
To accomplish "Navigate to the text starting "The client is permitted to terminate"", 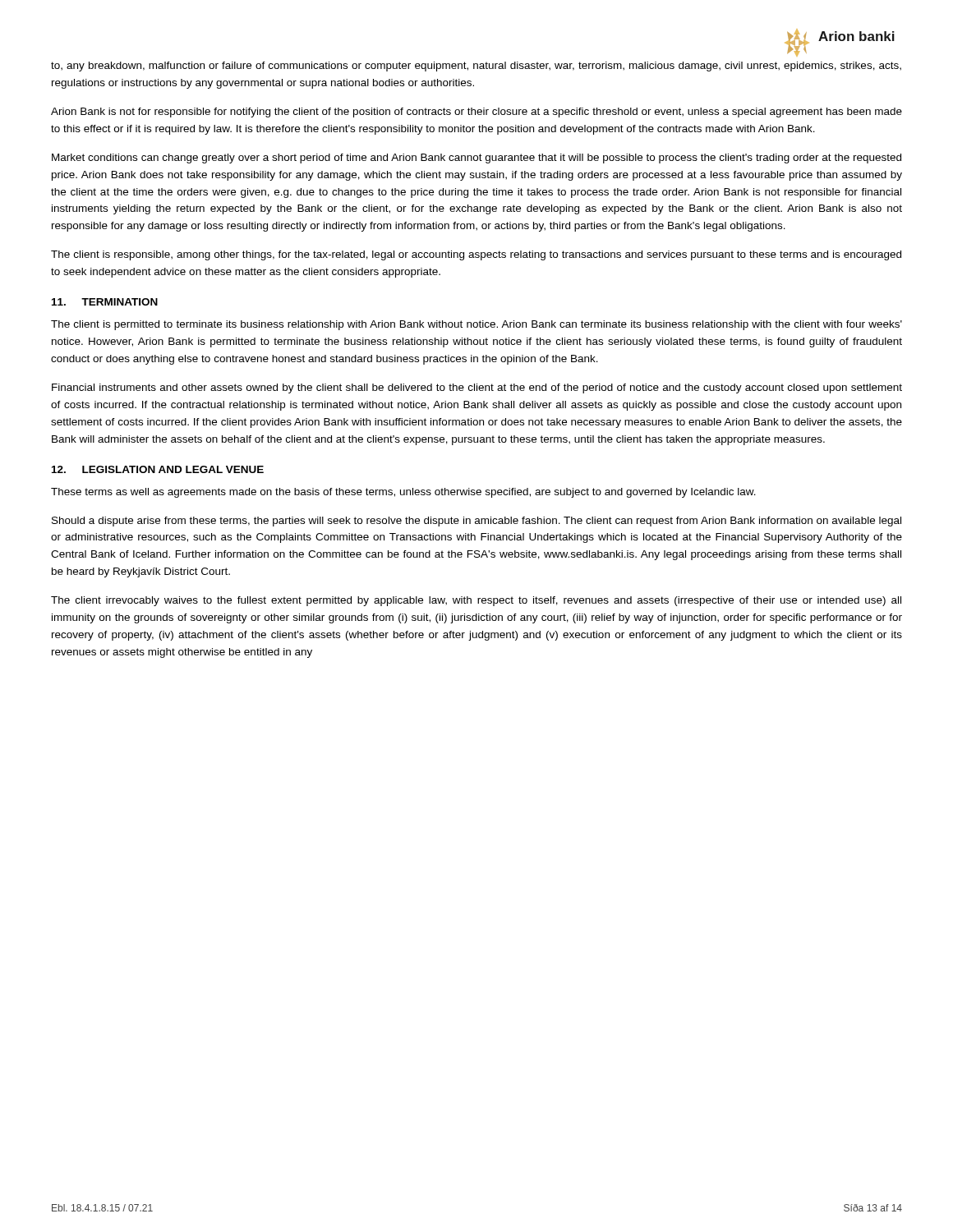I will pyautogui.click(x=476, y=341).
